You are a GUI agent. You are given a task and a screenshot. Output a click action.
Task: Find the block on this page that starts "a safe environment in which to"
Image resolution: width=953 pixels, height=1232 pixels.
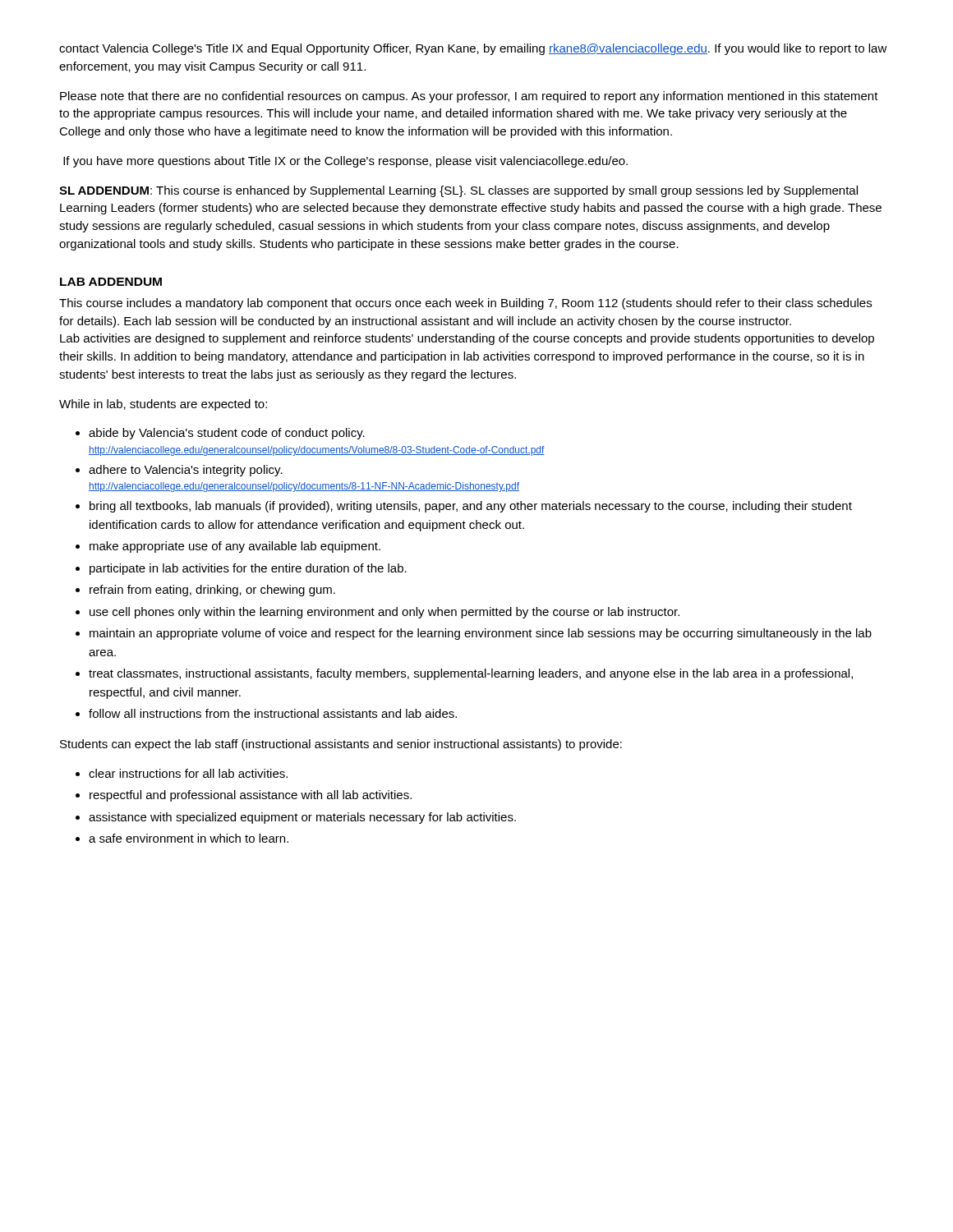coord(189,838)
